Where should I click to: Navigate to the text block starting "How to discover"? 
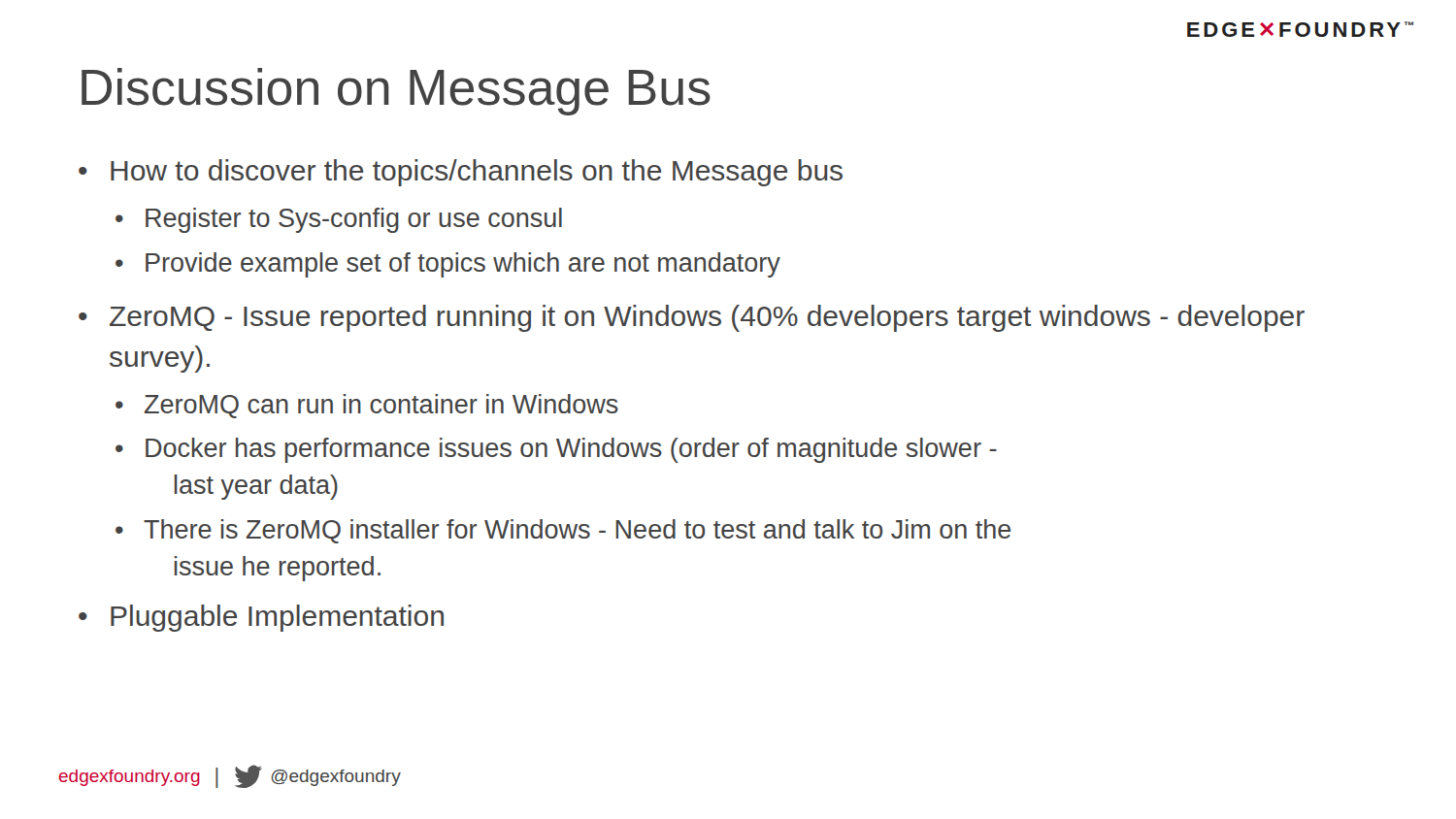click(x=477, y=173)
